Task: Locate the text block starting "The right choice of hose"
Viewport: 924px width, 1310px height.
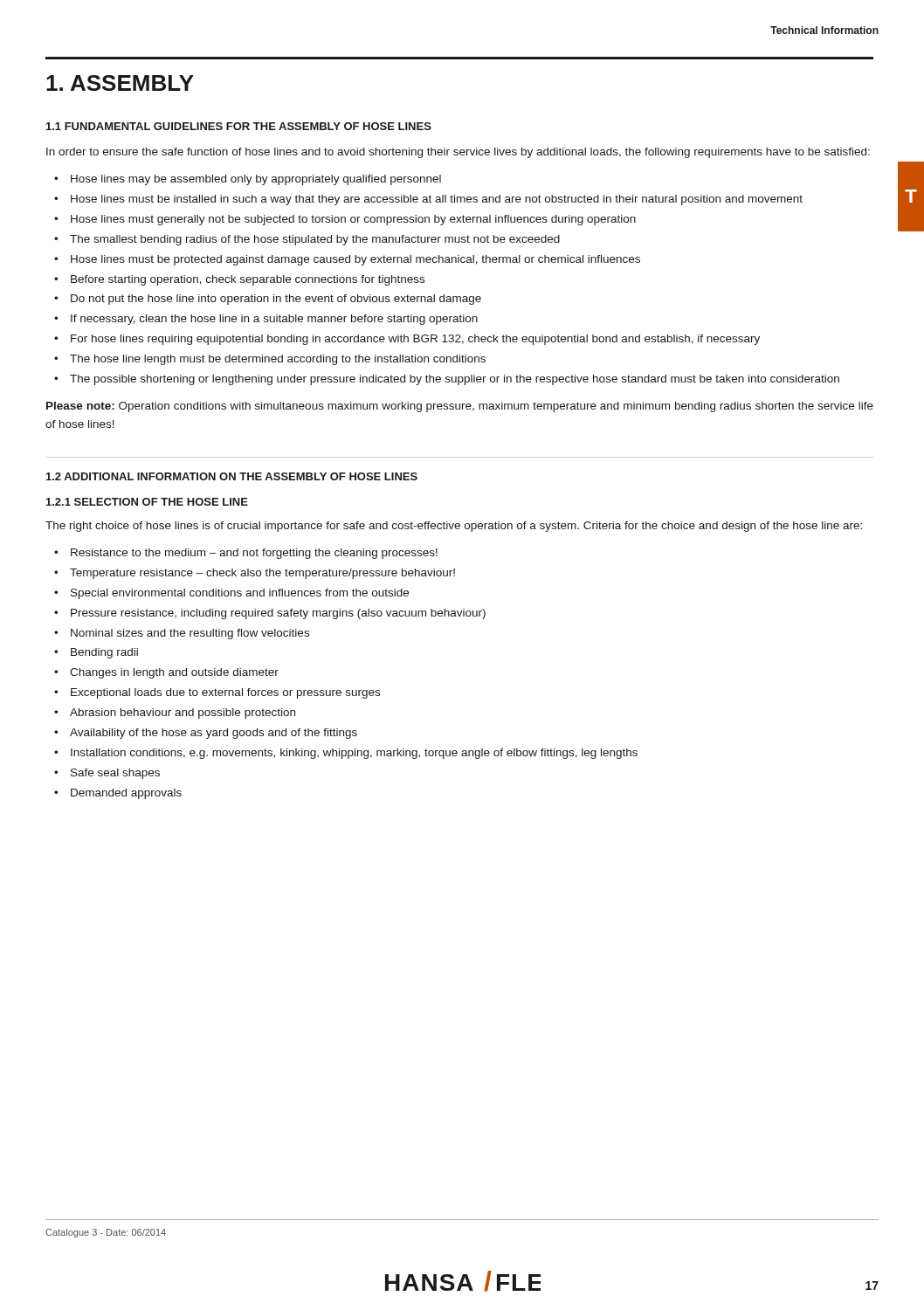Action: [454, 525]
